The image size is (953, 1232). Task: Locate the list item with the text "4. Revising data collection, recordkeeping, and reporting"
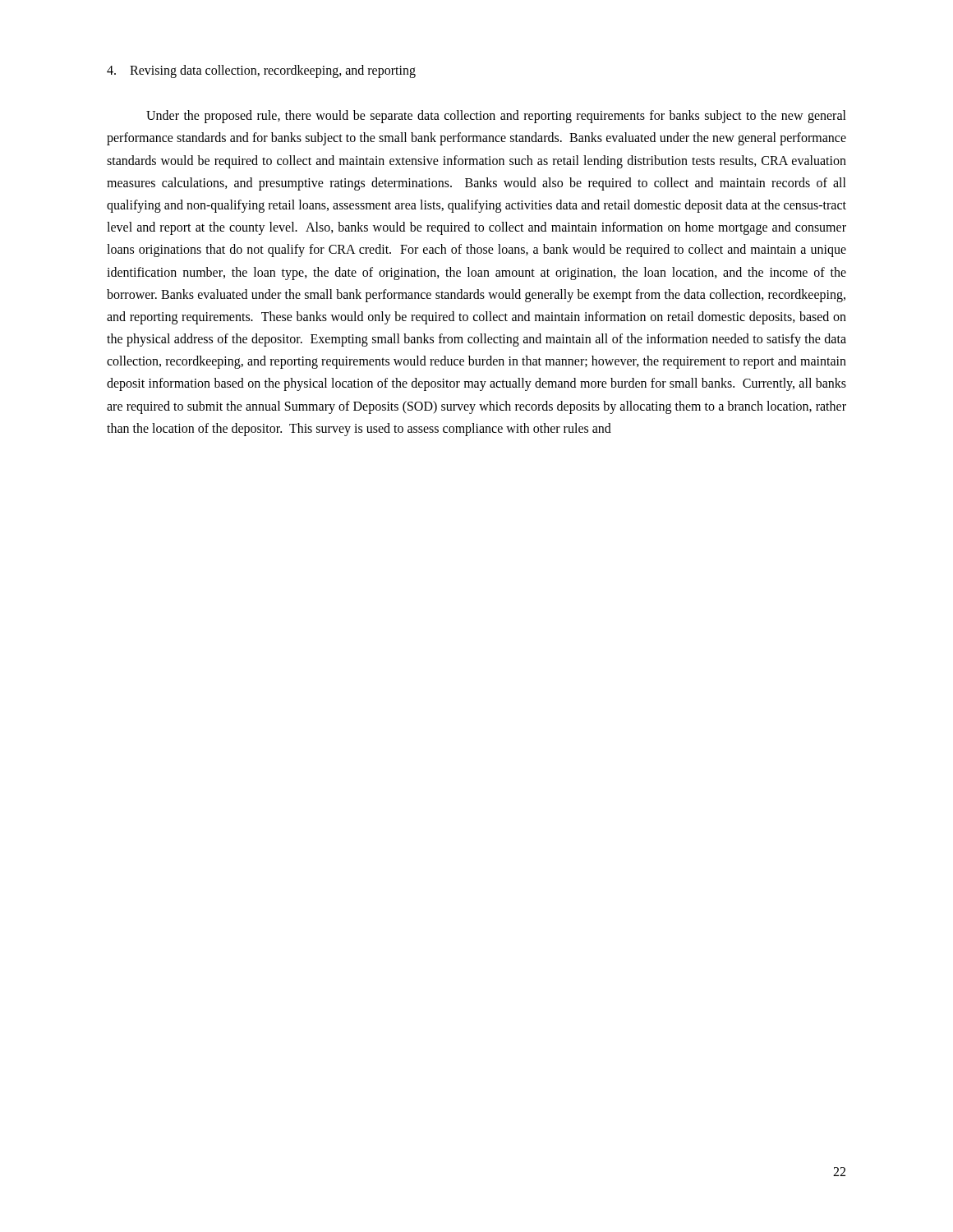[x=261, y=71]
